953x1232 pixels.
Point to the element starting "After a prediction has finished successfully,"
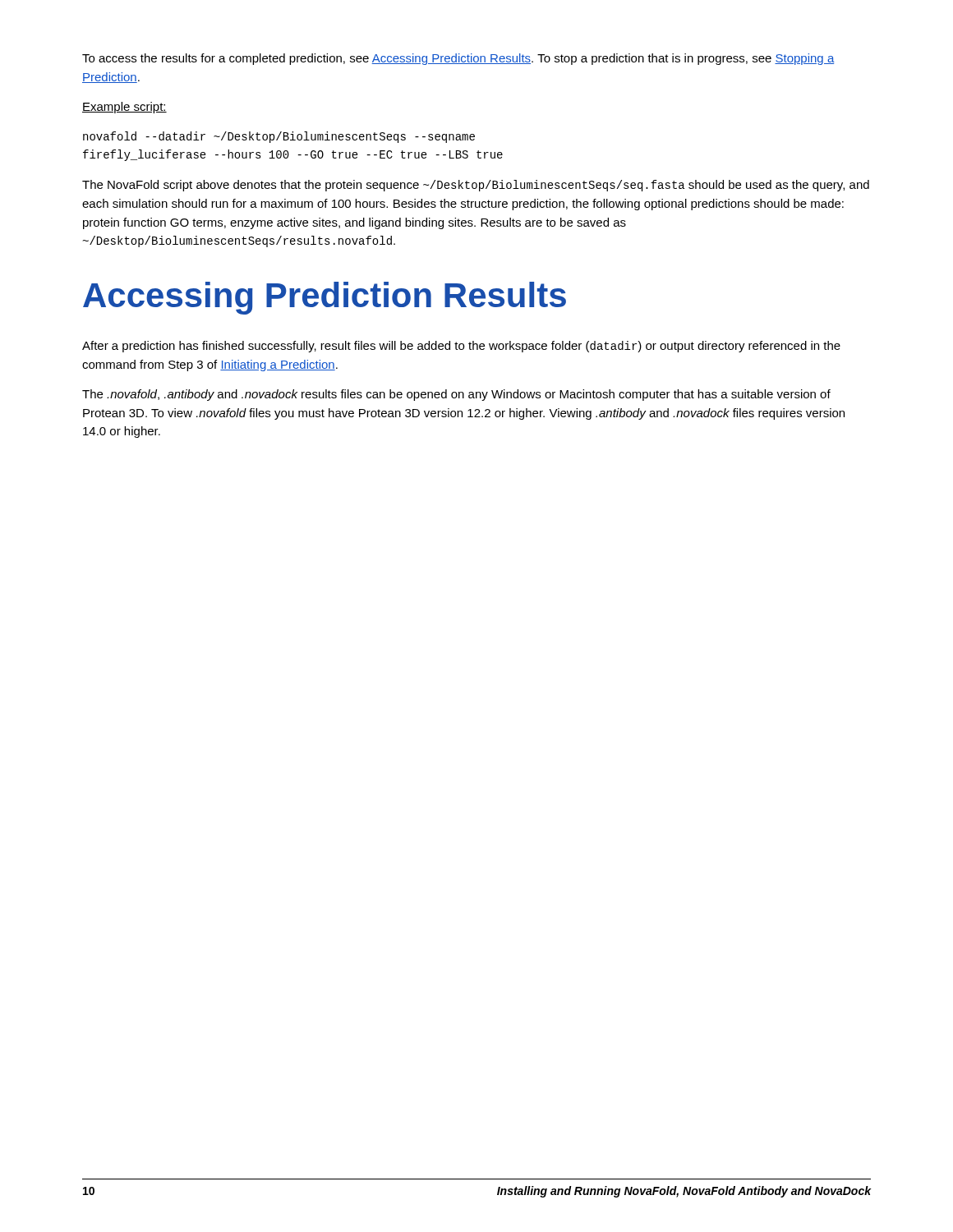click(461, 355)
